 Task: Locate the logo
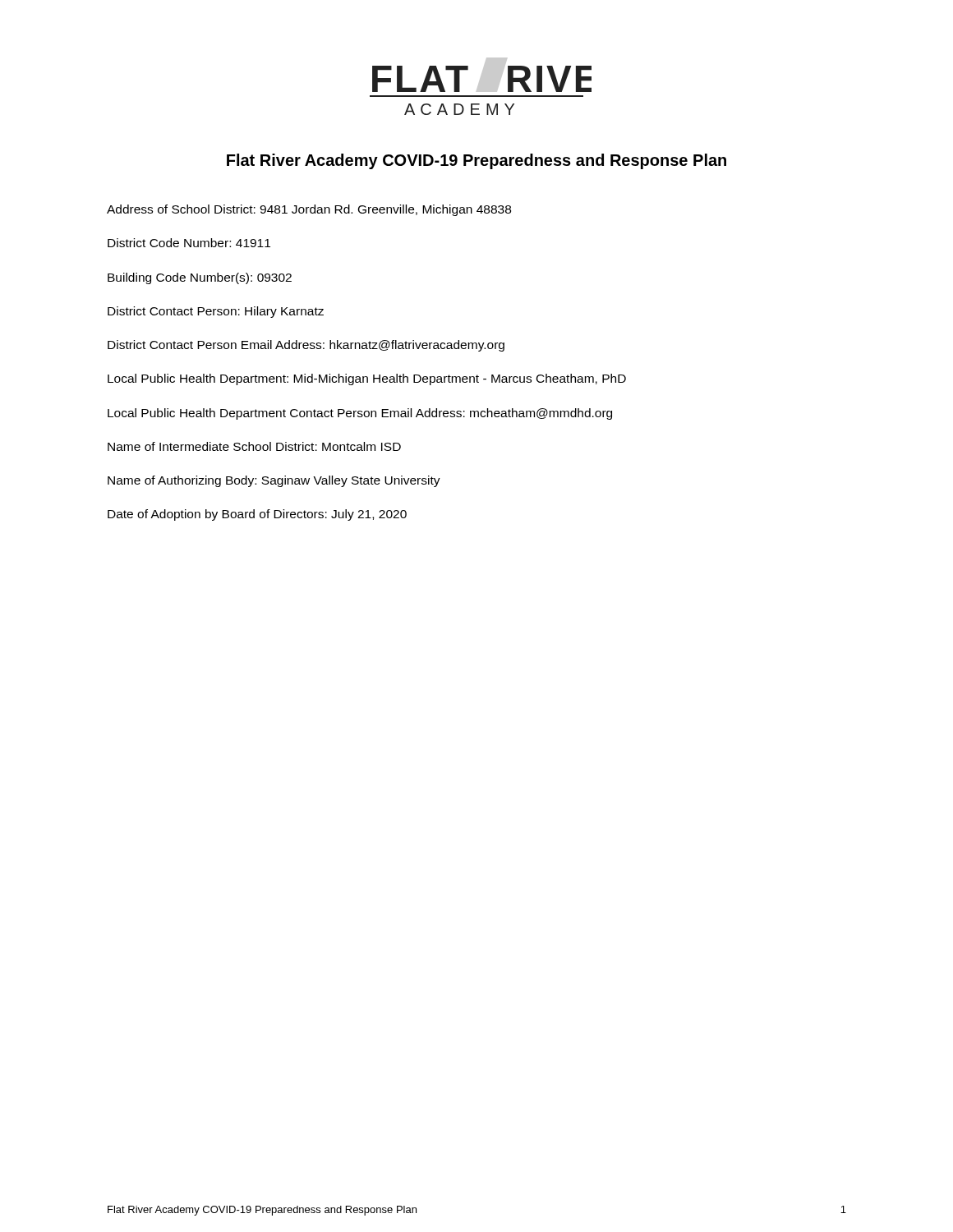coord(476,88)
